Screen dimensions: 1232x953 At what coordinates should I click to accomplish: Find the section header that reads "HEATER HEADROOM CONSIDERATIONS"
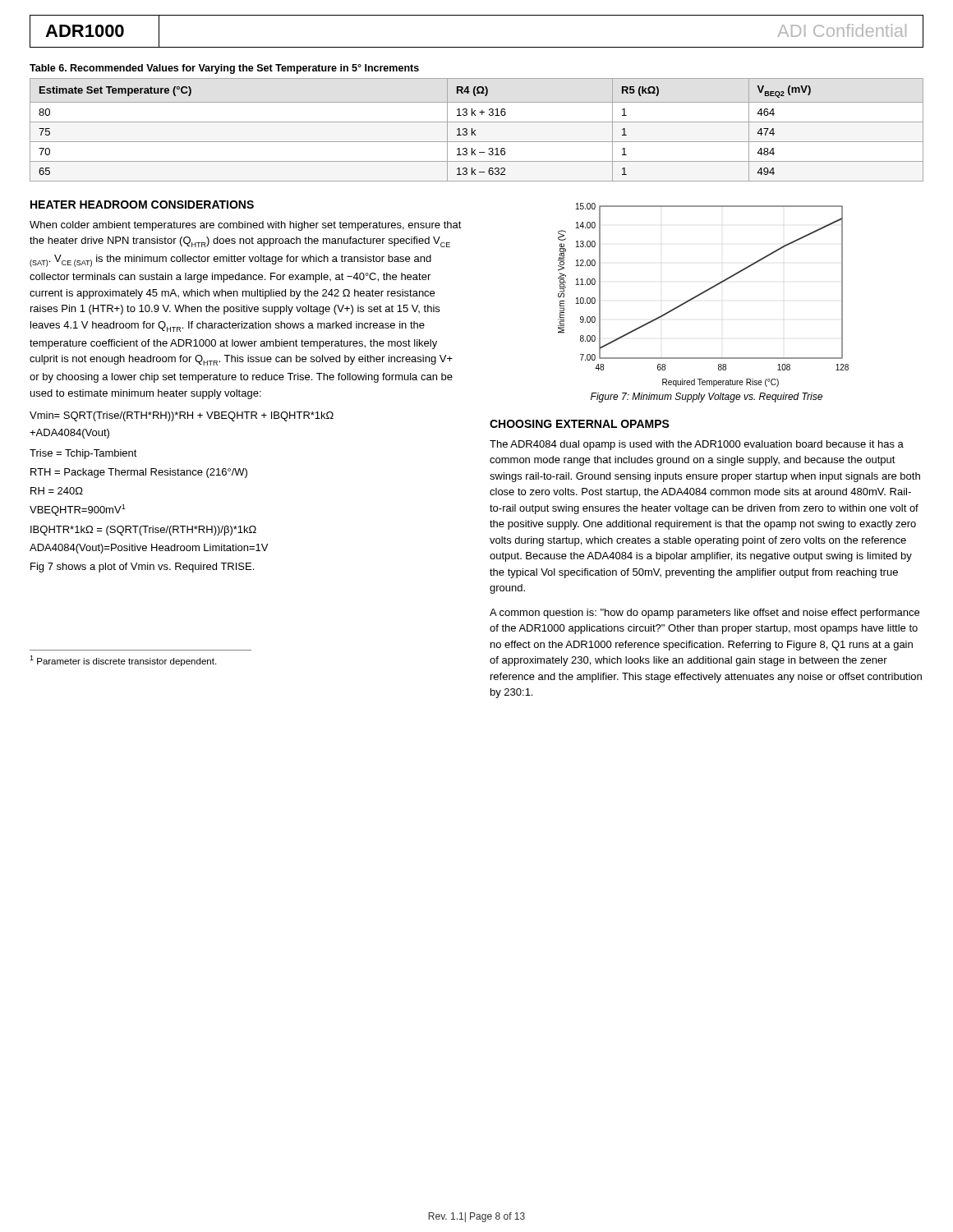(x=142, y=204)
